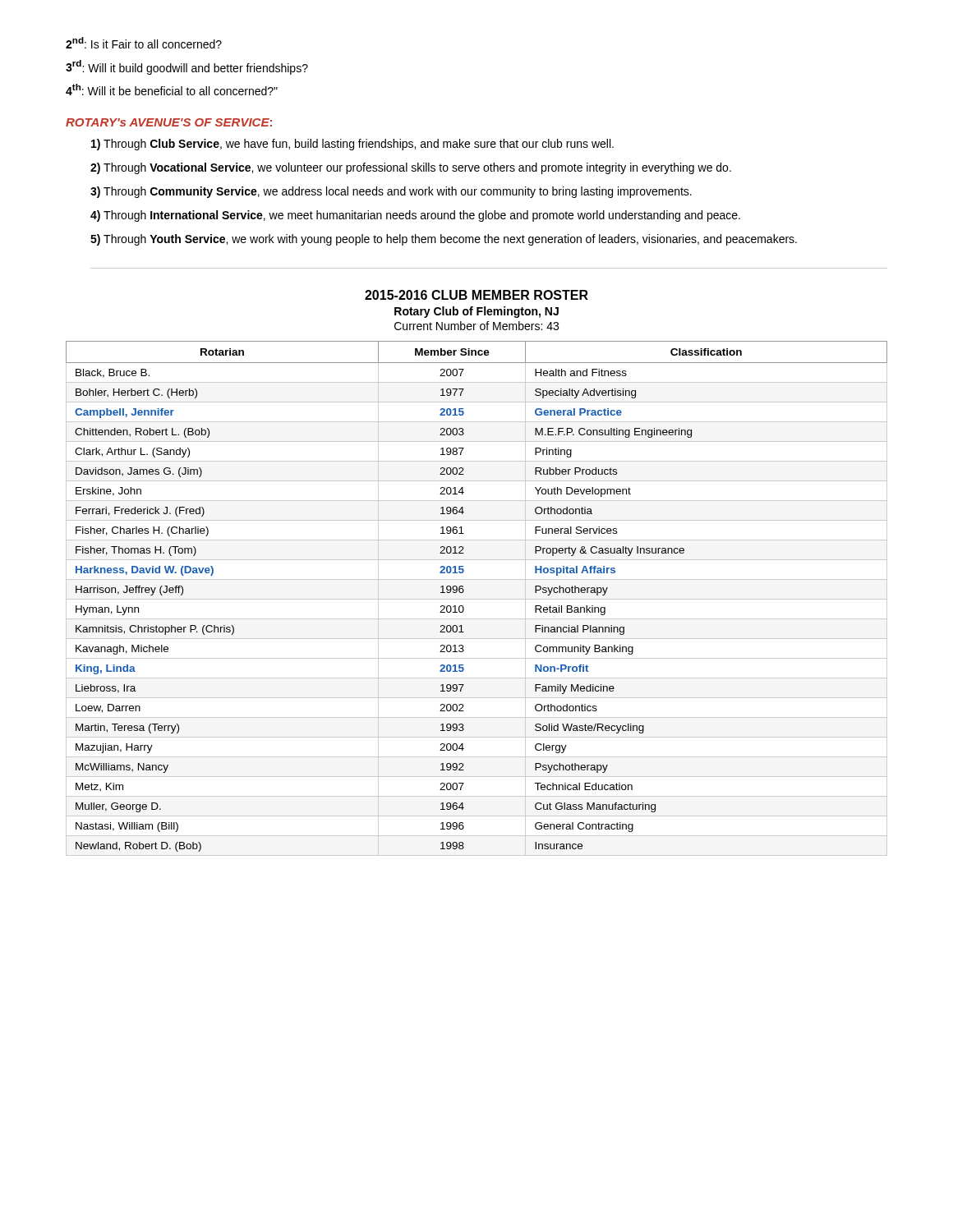Click on the passage starting "Current Number of"
Viewport: 953px width, 1232px height.
click(476, 326)
